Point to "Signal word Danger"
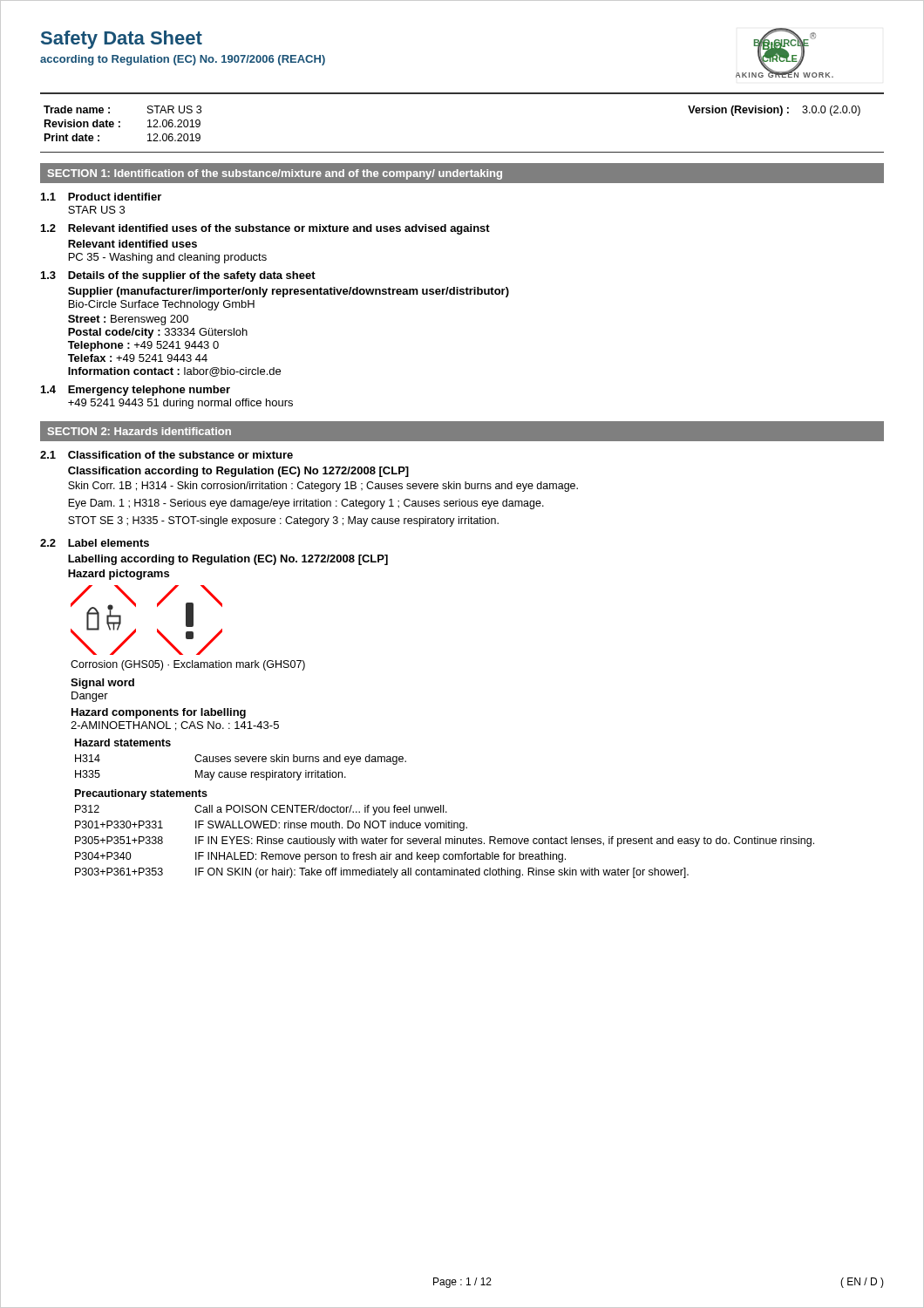Screen dimensions: 1308x924 103,689
